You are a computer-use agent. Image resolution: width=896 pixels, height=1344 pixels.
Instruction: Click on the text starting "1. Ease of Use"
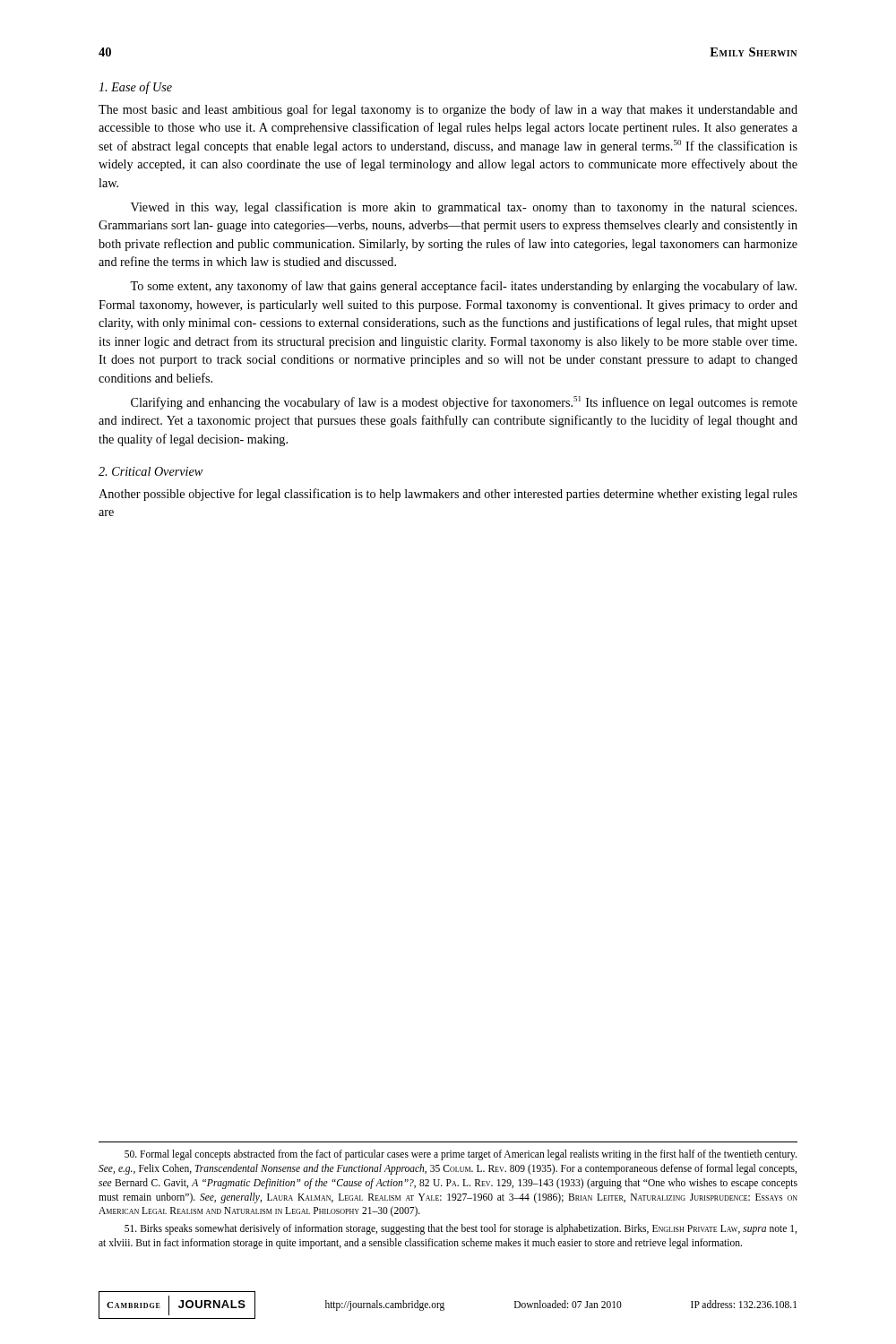pyautogui.click(x=135, y=87)
